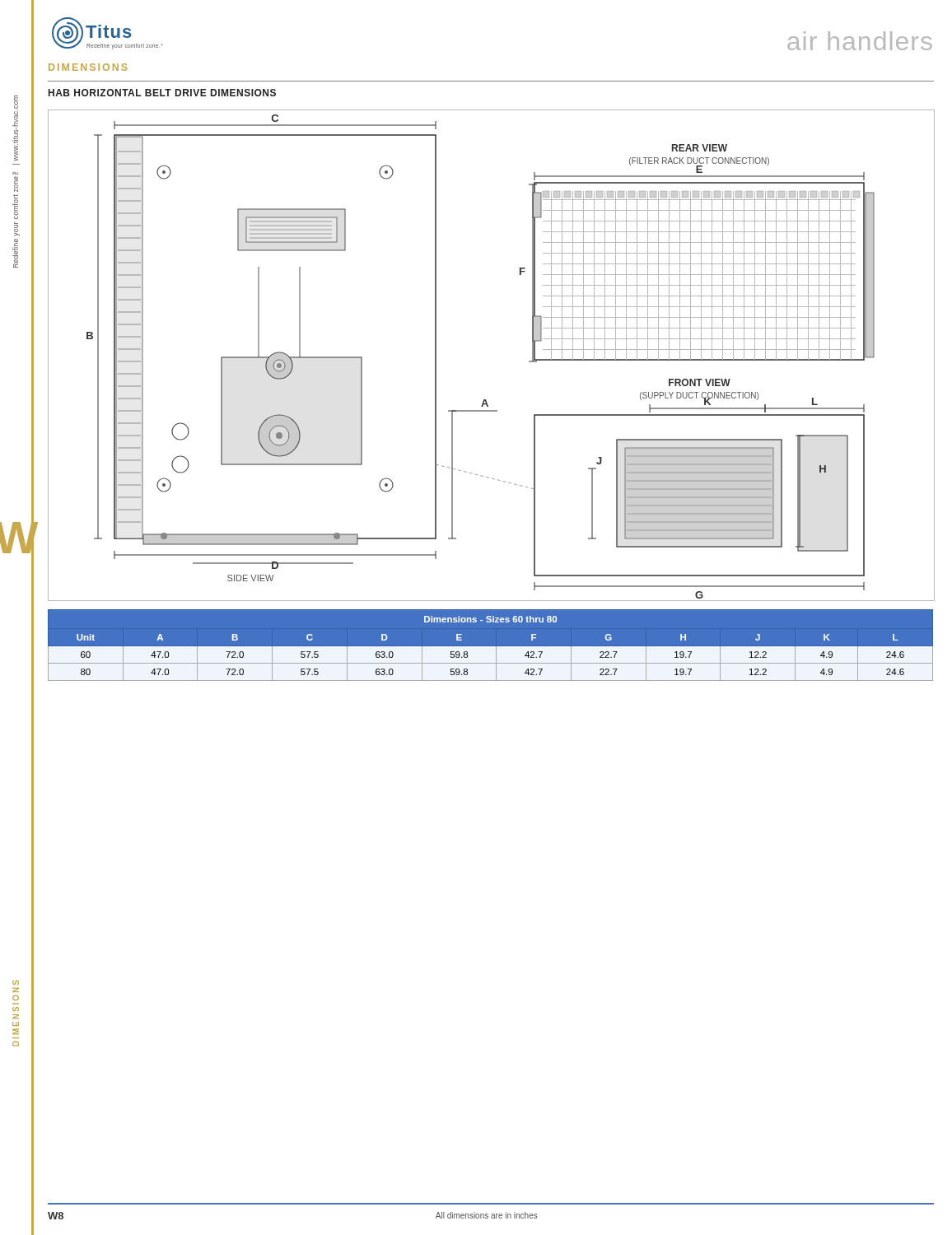
Task: Point to "HAB HORIZONTAL BELT DRIVE DIMENSIONS"
Action: coord(162,93)
